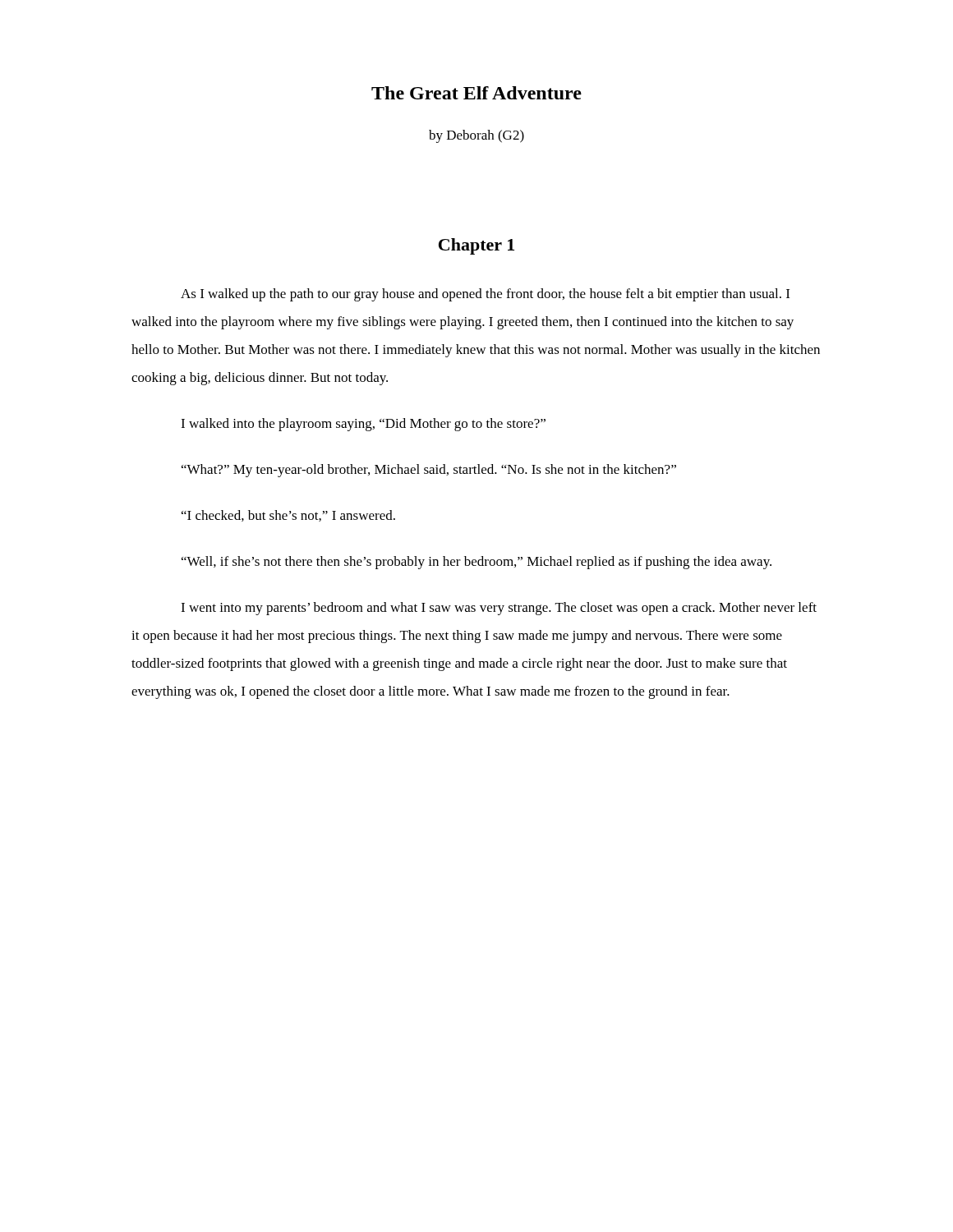
Task: Locate the block of text that opens with "I walked into the playroom saying, “Did Mother"
Action: tap(363, 423)
